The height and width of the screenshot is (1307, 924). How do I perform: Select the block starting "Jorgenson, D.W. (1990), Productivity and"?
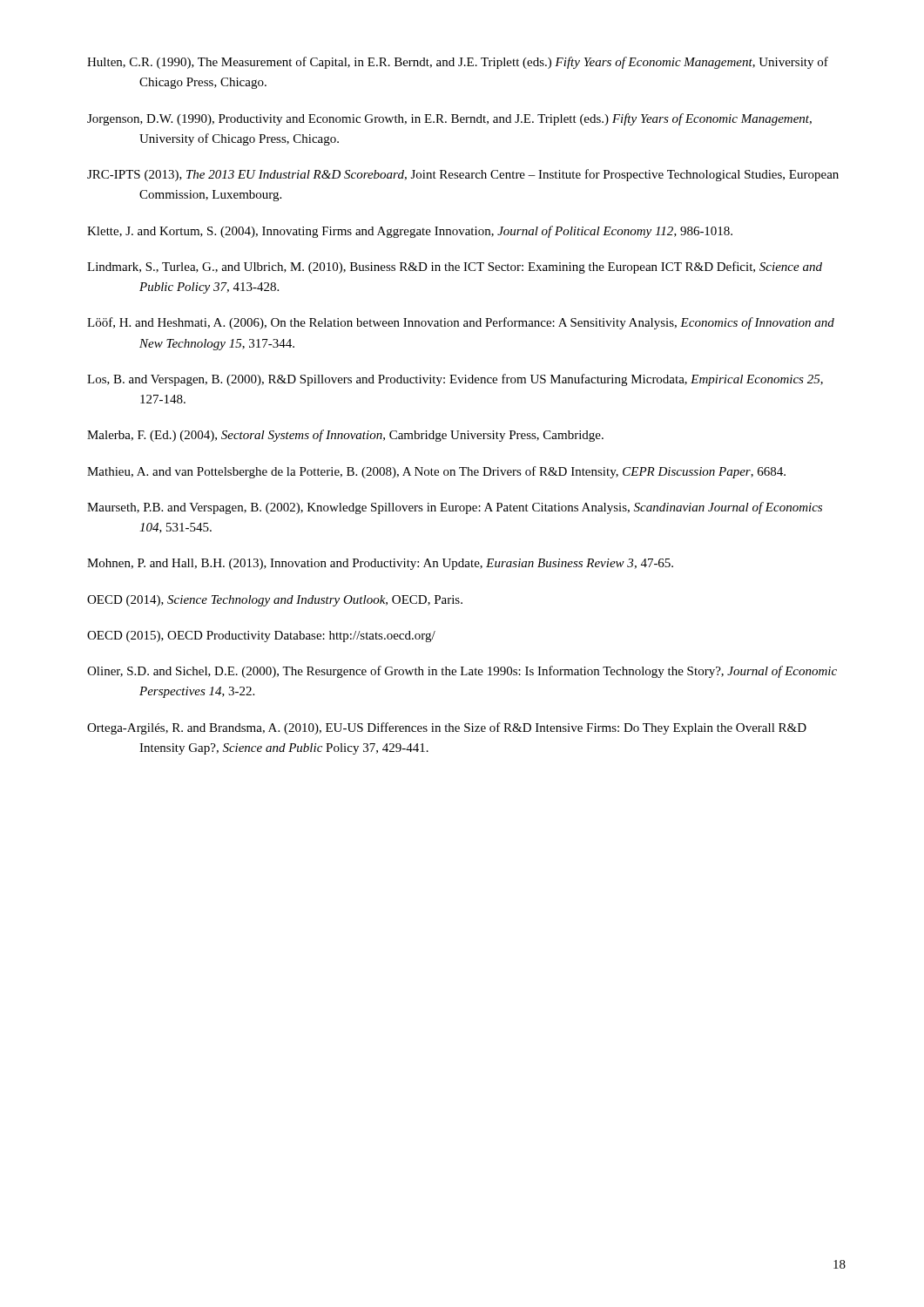(450, 128)
